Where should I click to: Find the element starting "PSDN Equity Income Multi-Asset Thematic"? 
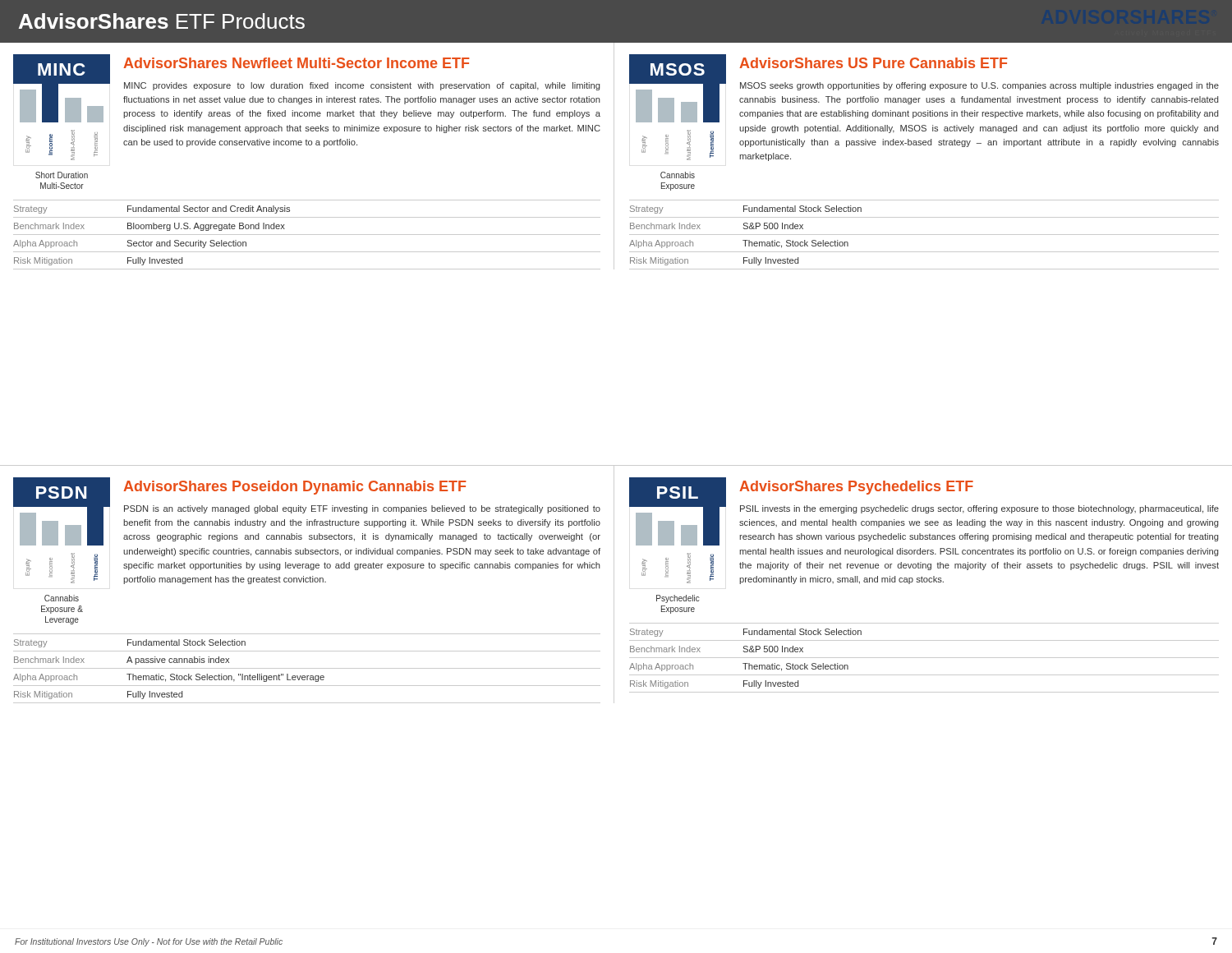307,590
